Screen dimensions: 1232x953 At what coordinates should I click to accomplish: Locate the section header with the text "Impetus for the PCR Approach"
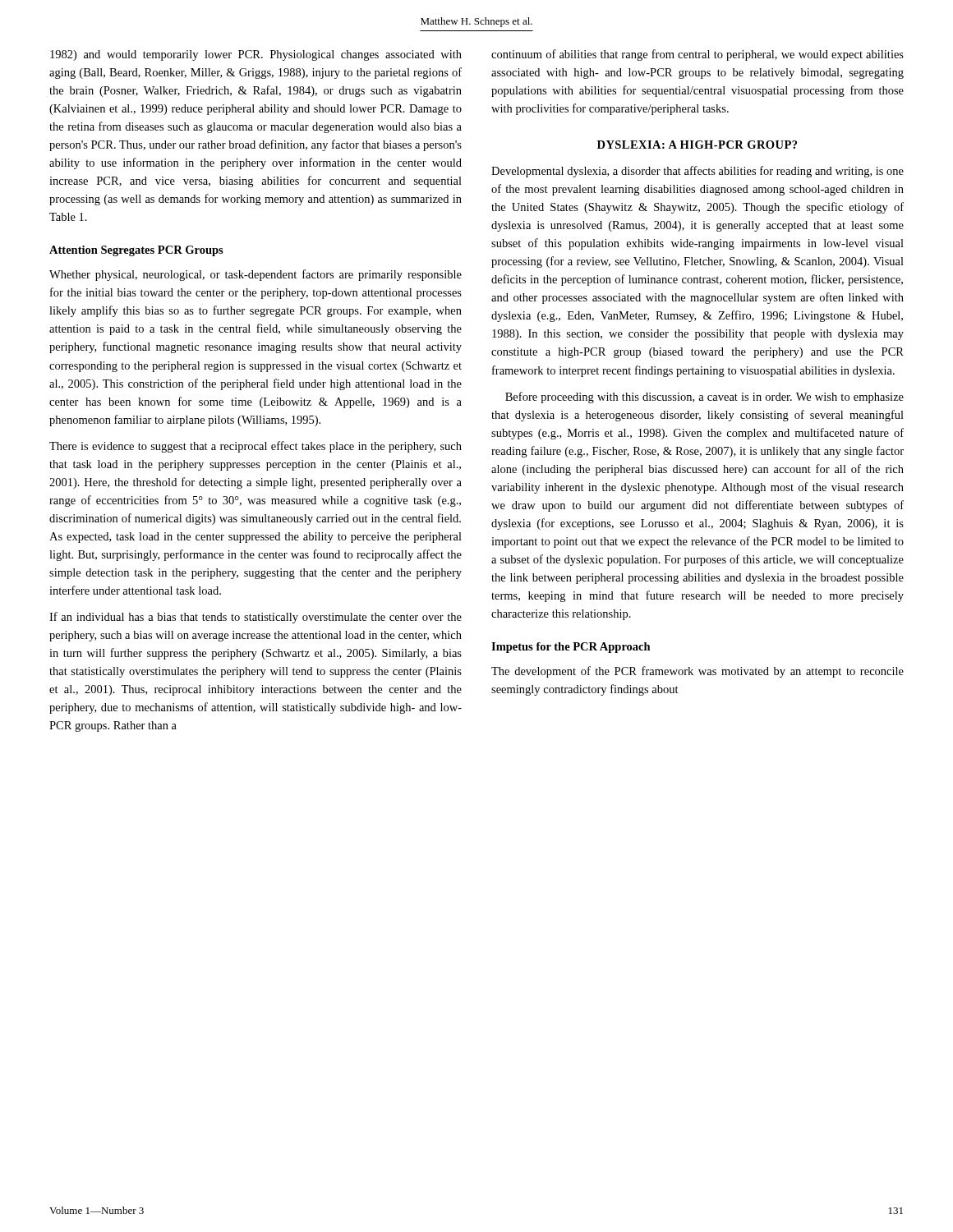pyautogui.click(x=571, y=646)
